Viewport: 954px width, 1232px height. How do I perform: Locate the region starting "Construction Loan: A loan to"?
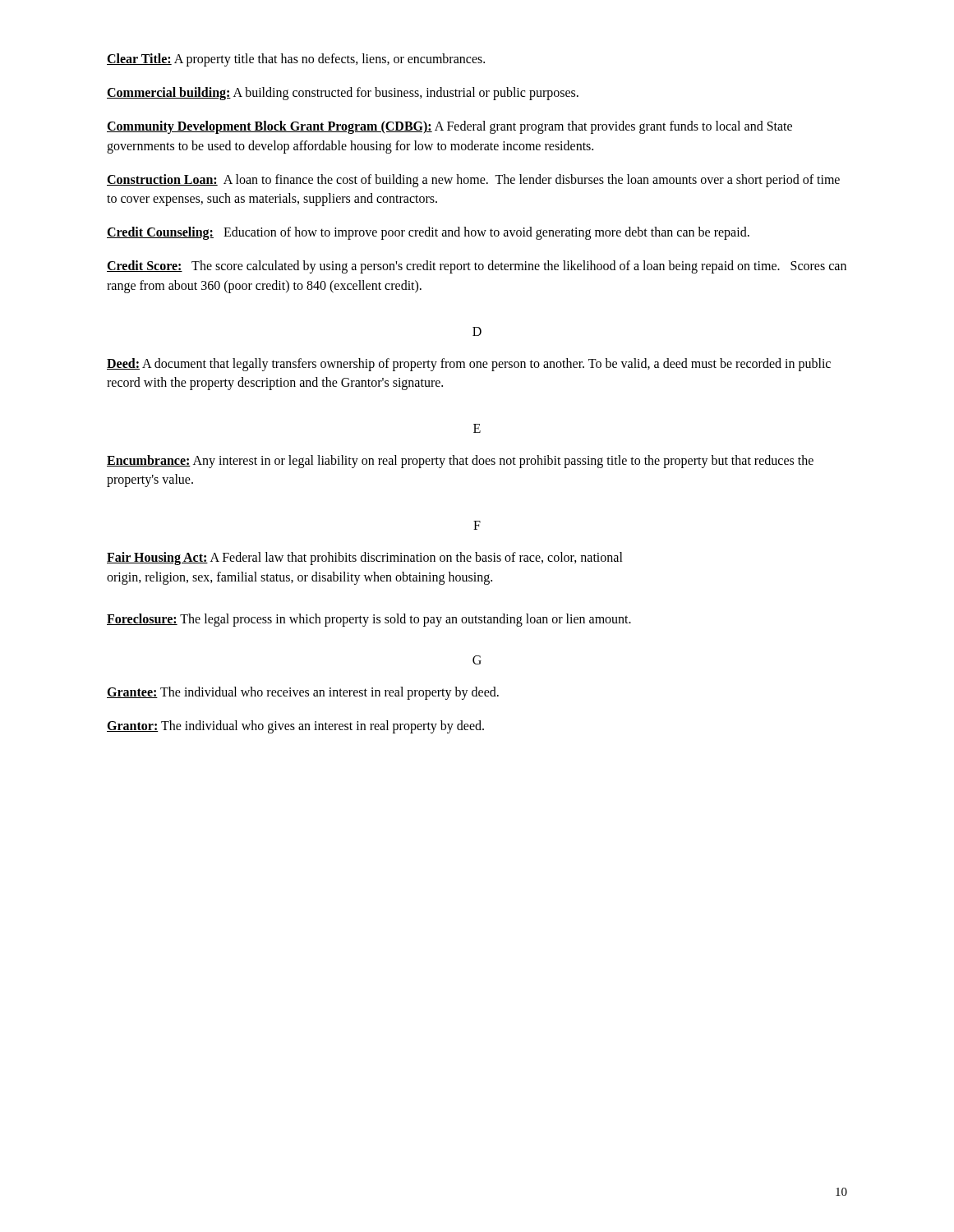point(474,189)
